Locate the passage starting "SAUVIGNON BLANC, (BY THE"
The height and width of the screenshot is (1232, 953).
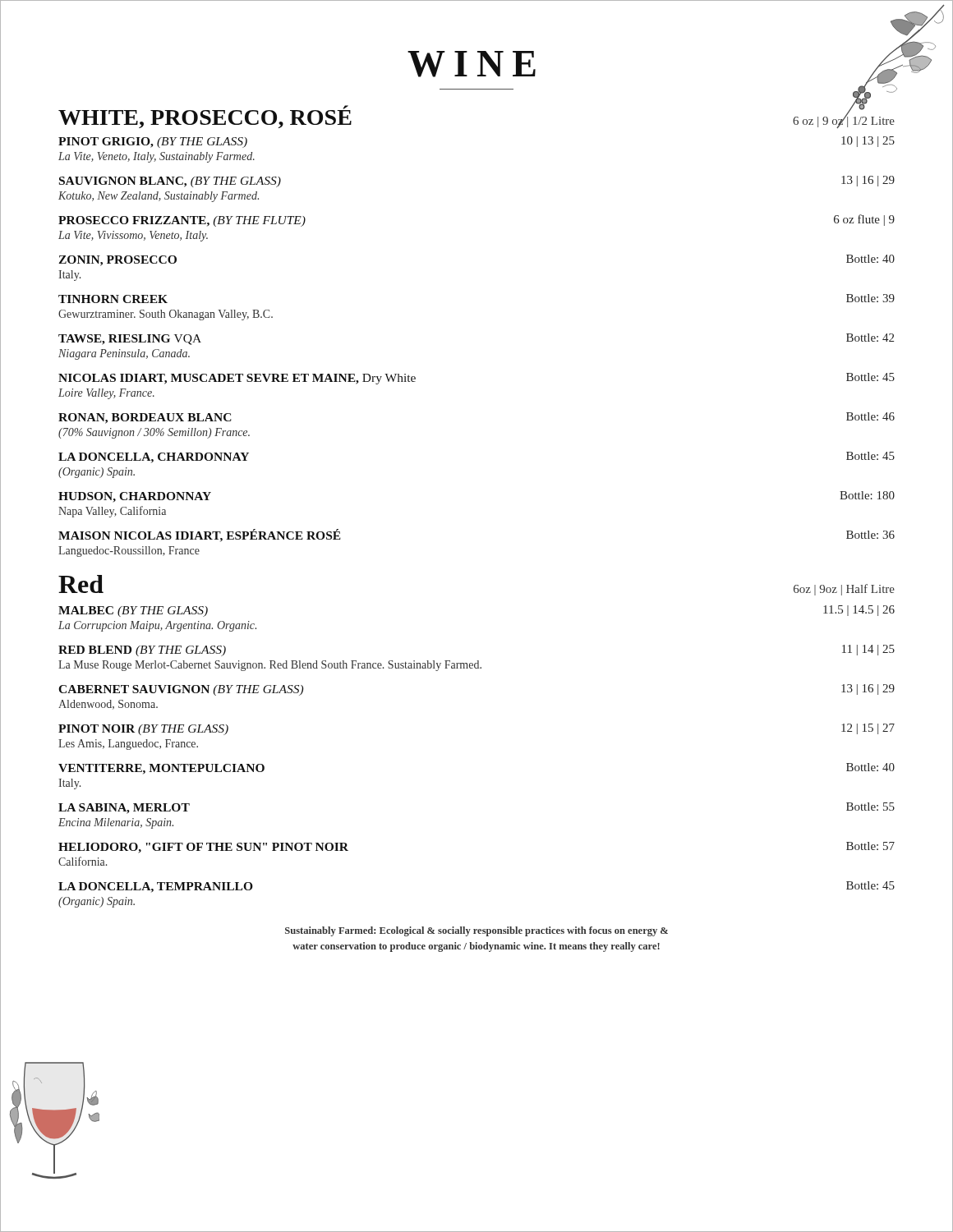click(x=161, y=181)
